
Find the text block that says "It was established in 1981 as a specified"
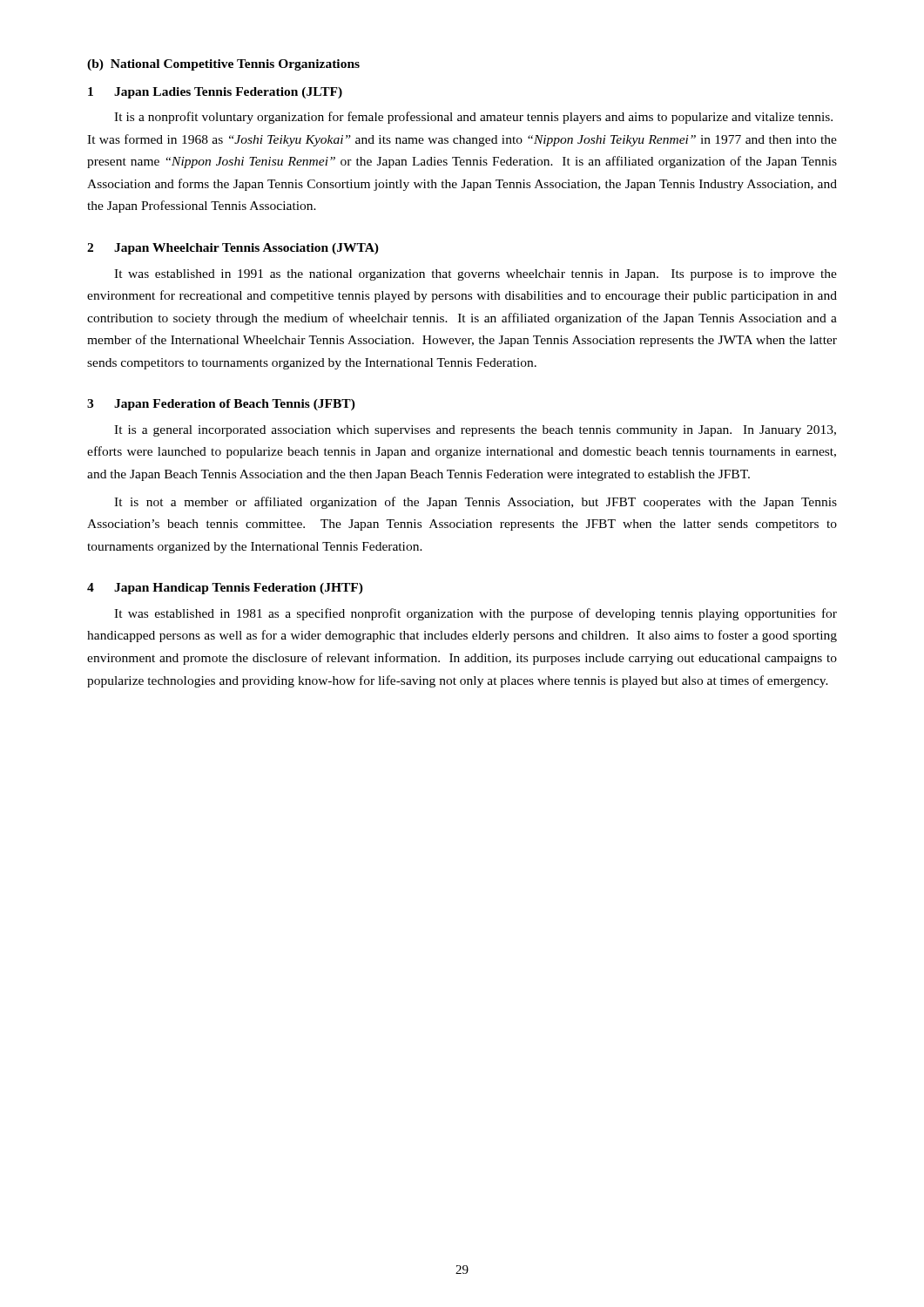pyautogui.click(x=462, y=646)
